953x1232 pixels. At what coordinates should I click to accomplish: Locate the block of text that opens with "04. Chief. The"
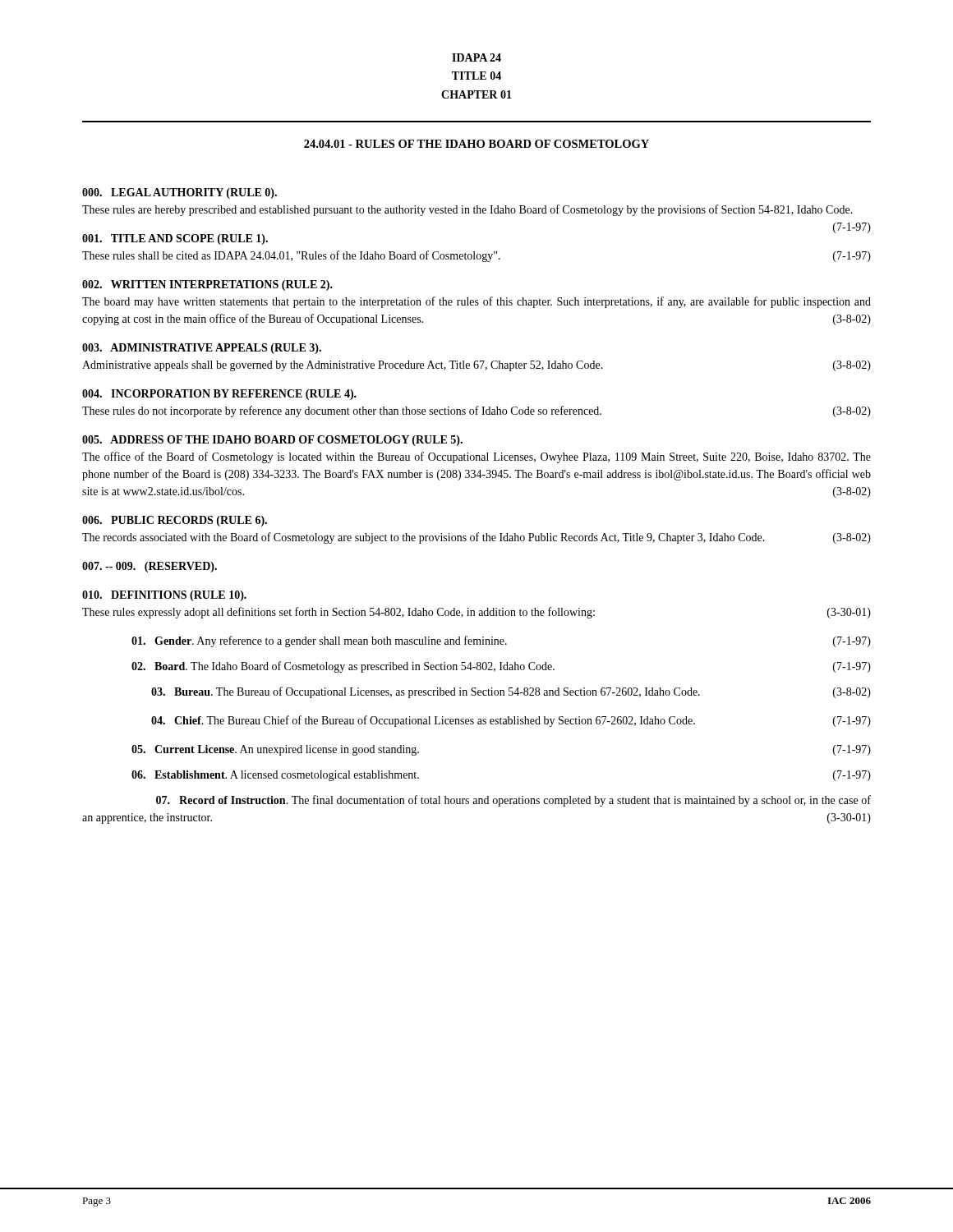476,721
